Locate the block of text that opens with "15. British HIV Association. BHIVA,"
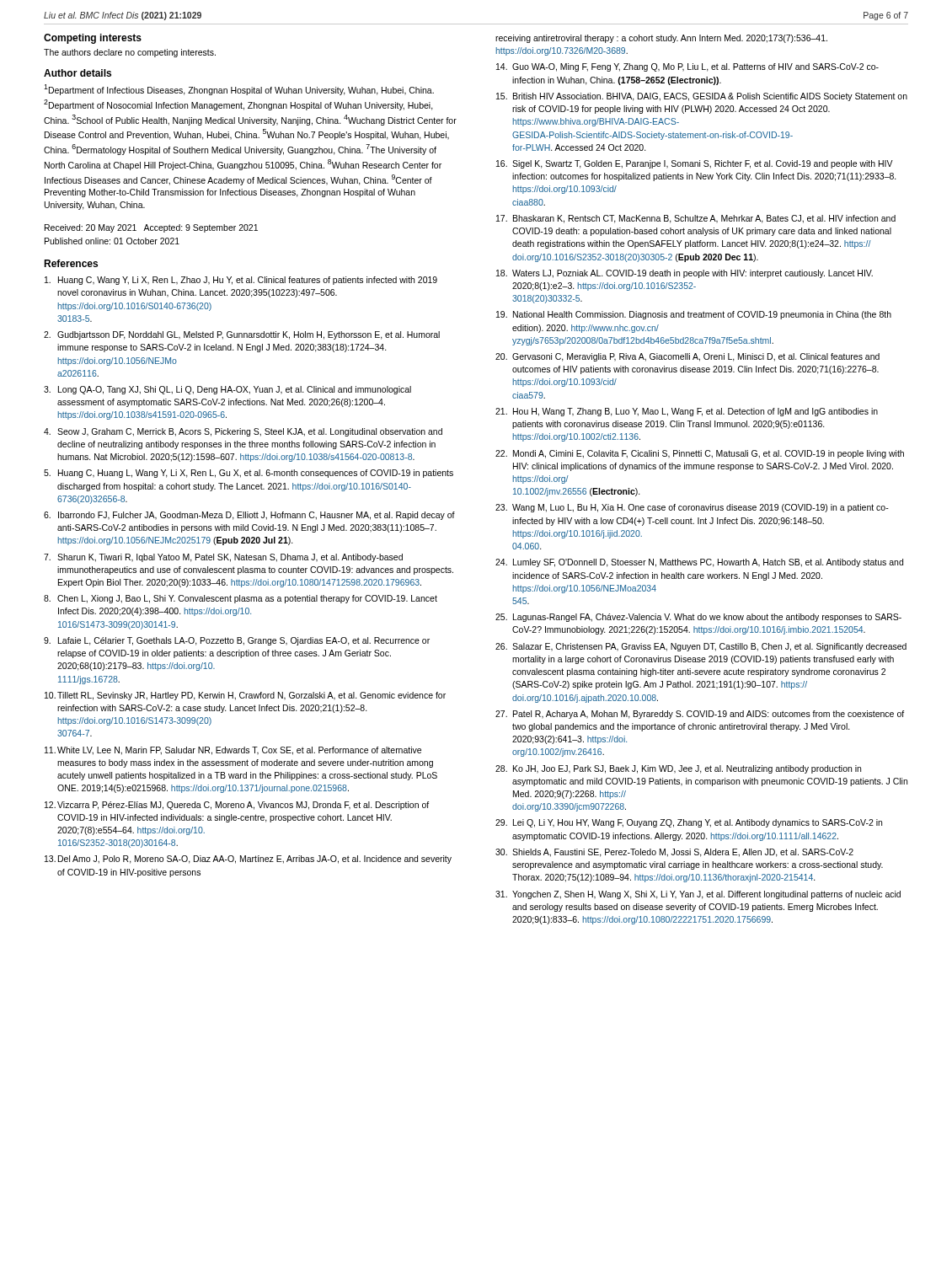 coord(702,122)
